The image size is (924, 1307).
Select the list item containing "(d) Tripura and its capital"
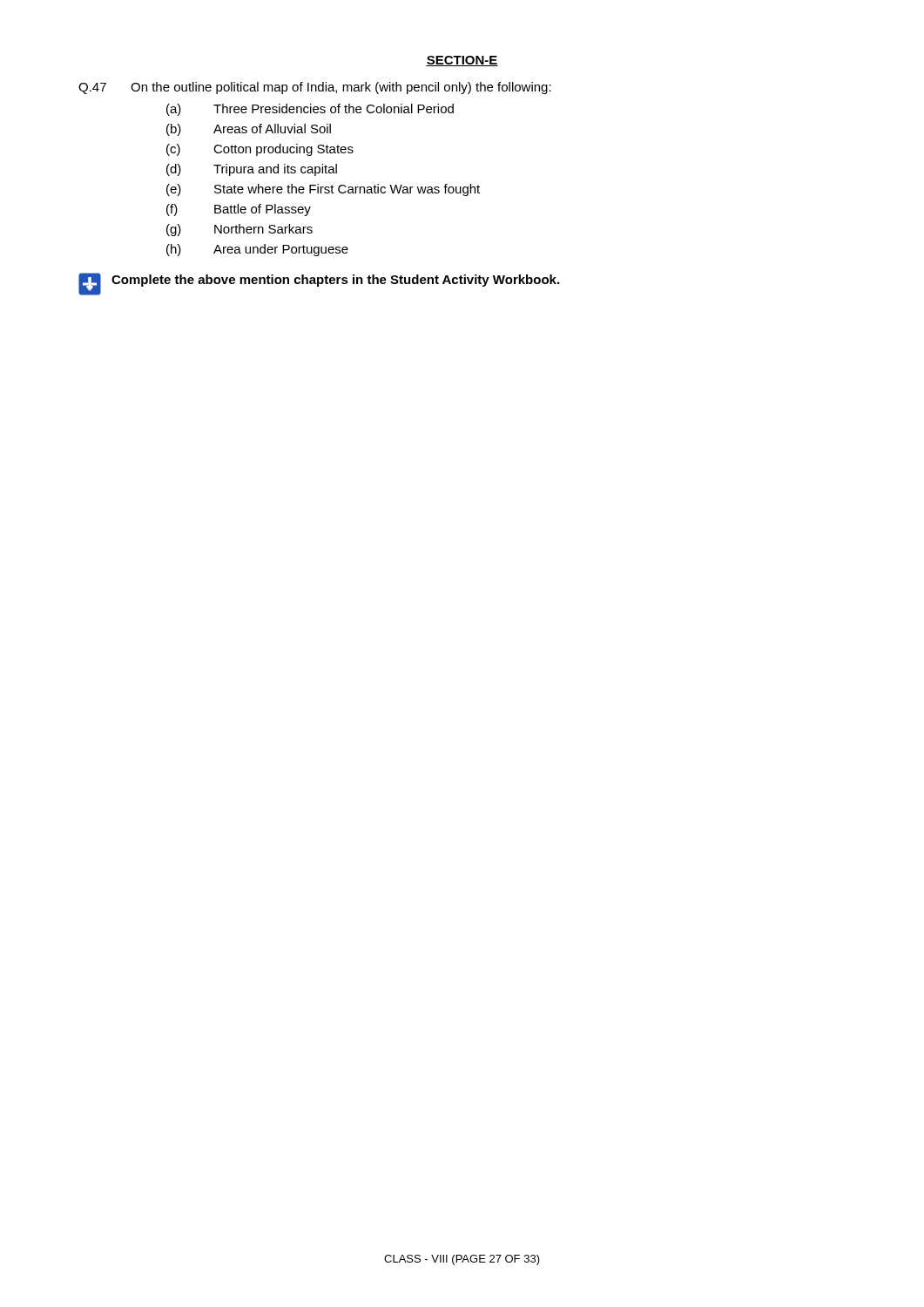252,169
